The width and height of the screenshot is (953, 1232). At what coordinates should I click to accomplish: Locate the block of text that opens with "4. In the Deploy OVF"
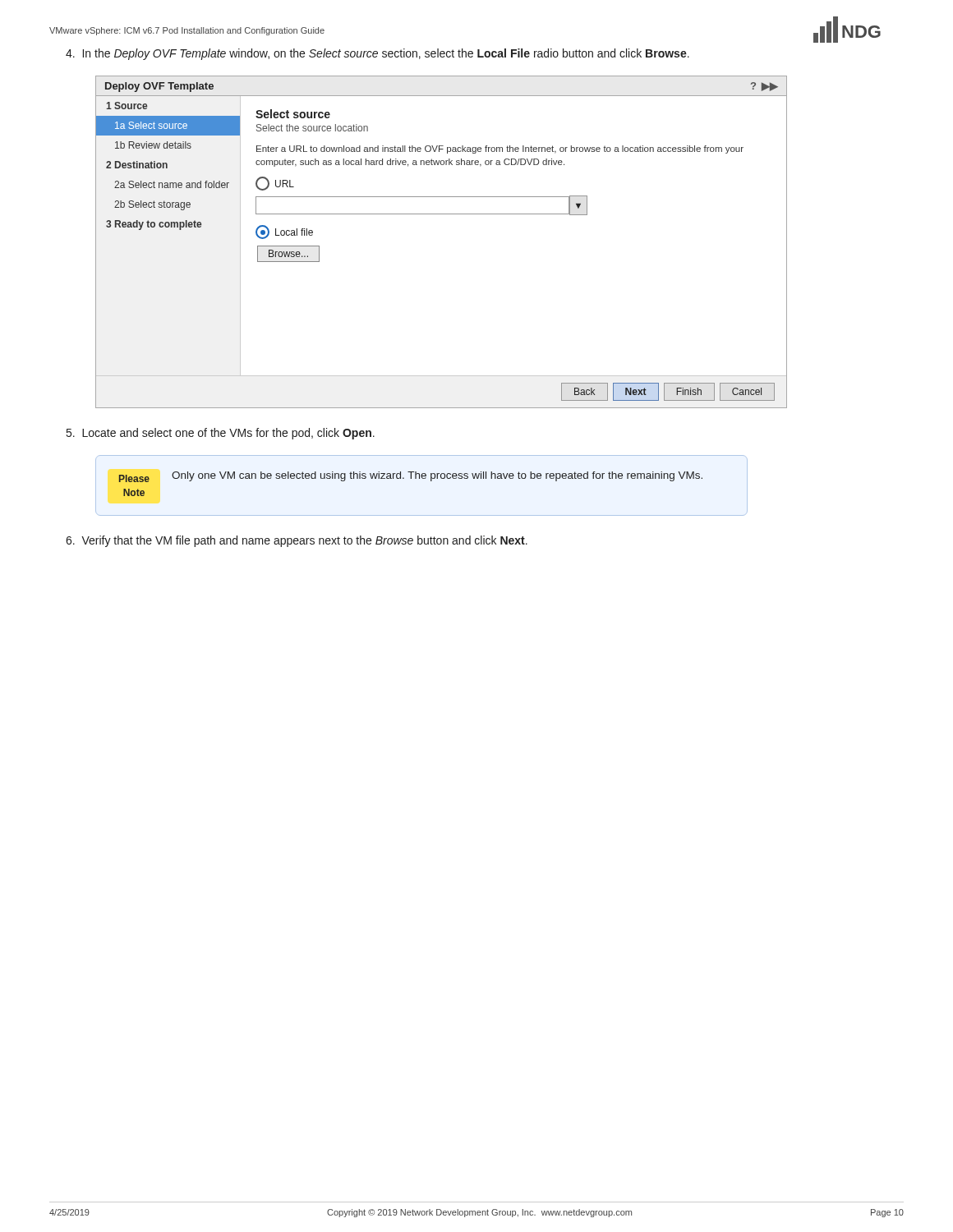coord(378,53)
